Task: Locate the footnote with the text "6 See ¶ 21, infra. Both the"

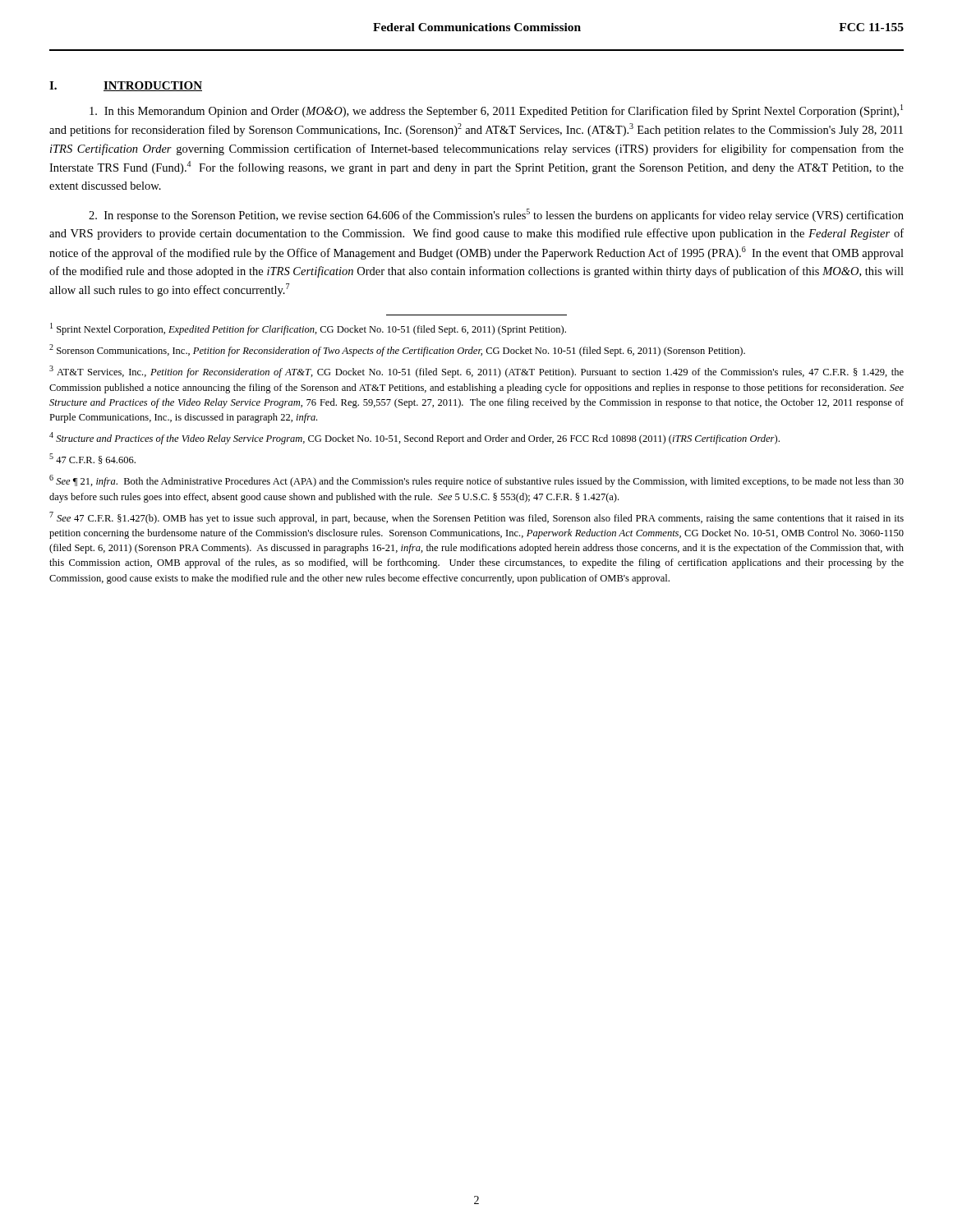Action: click(476, 488)
